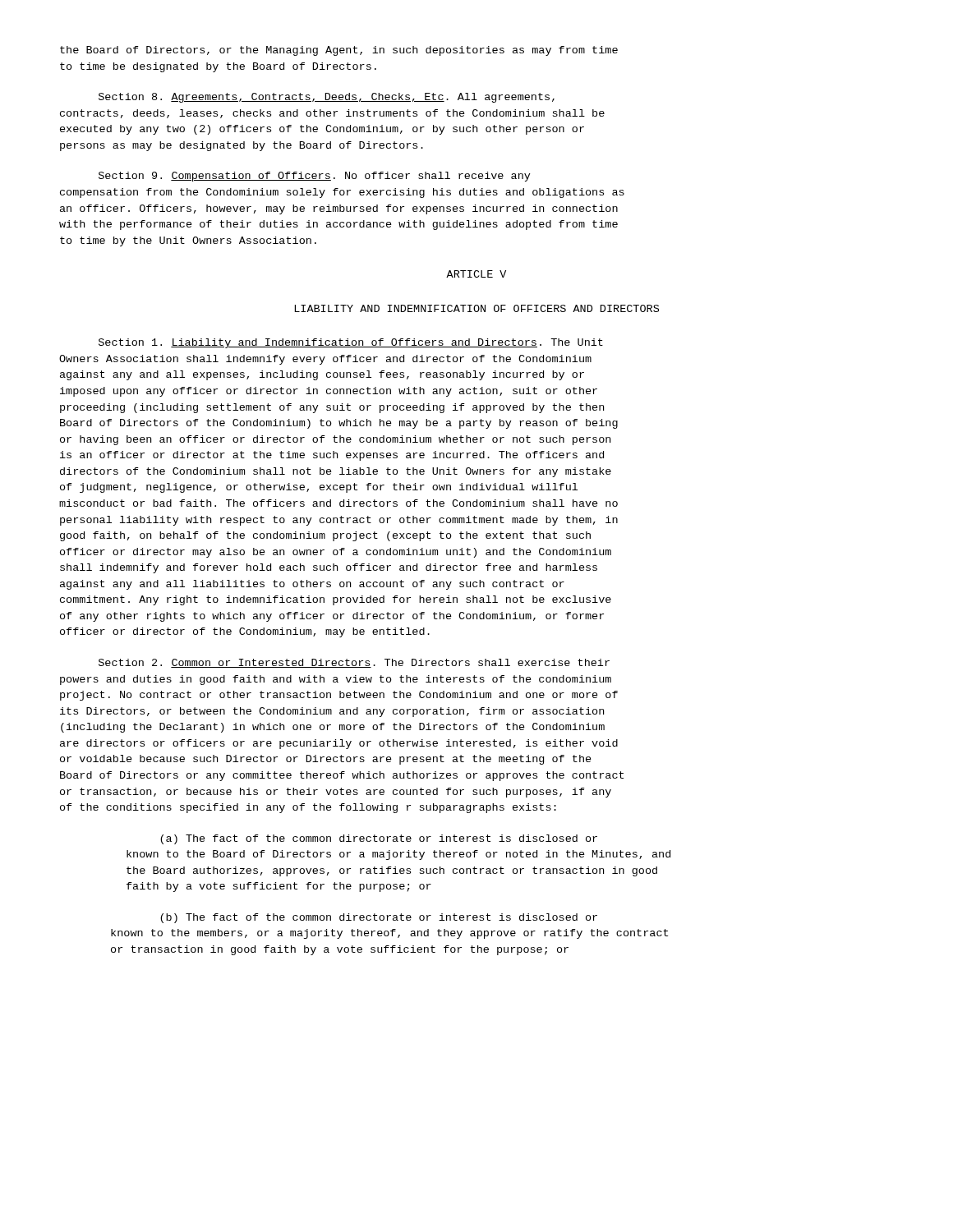
Task: Locate the block of text that opens with "(b) The fact of the common directorate"
Action: click(521, 934)
